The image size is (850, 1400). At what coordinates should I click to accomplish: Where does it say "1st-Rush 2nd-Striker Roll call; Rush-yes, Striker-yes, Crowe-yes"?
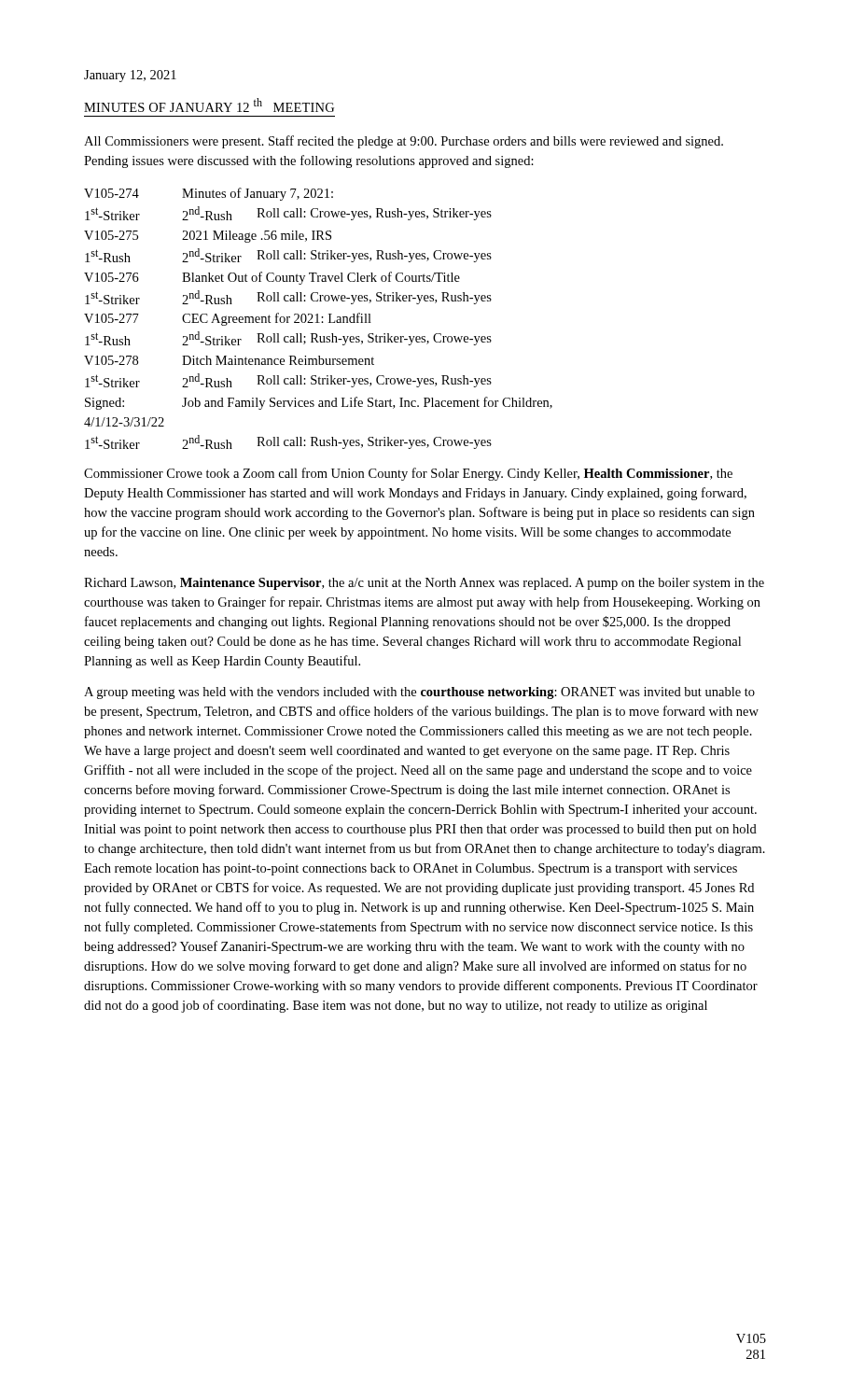[425, 340]
